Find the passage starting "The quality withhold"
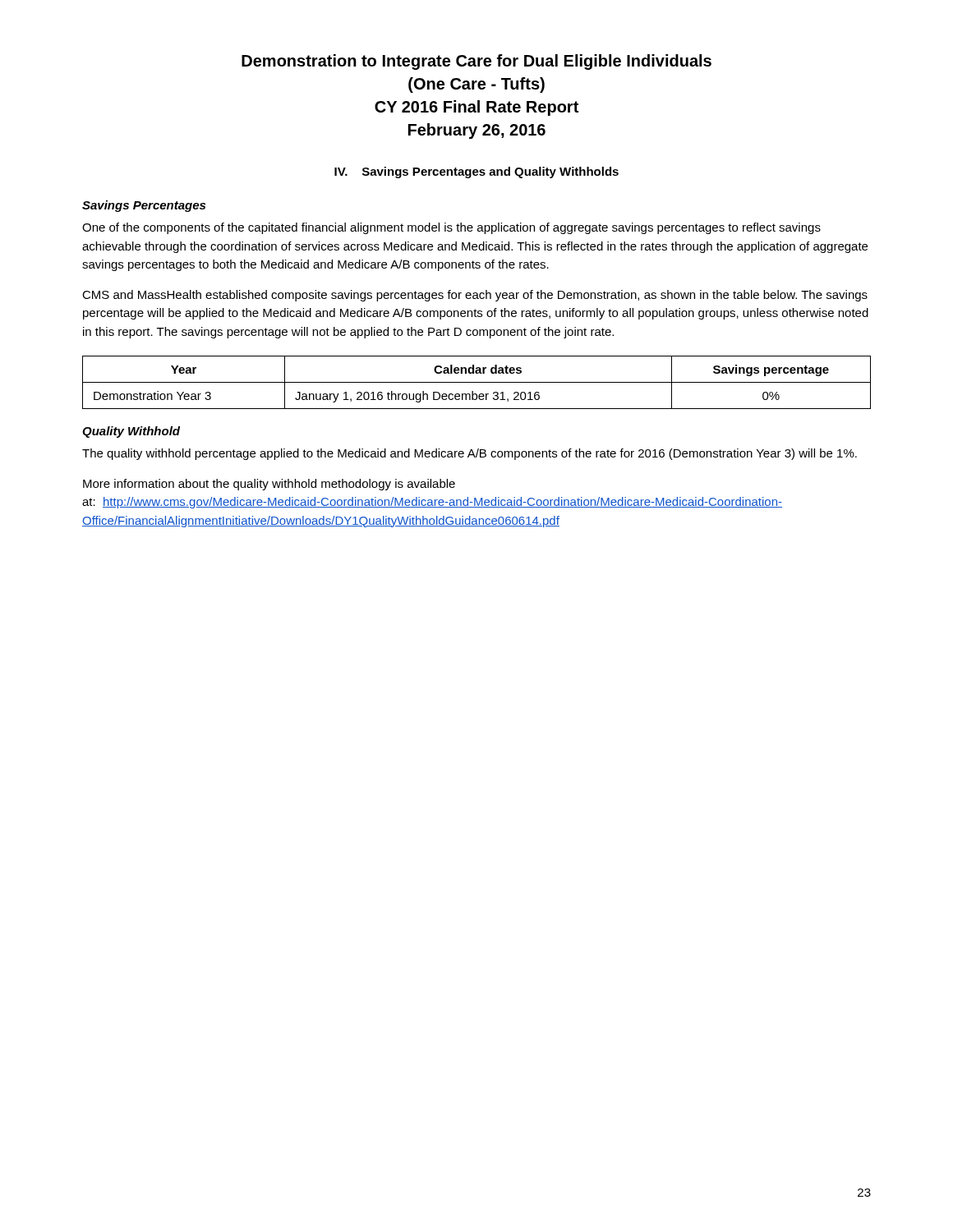 pyautogui.click(x=476, y=454)
